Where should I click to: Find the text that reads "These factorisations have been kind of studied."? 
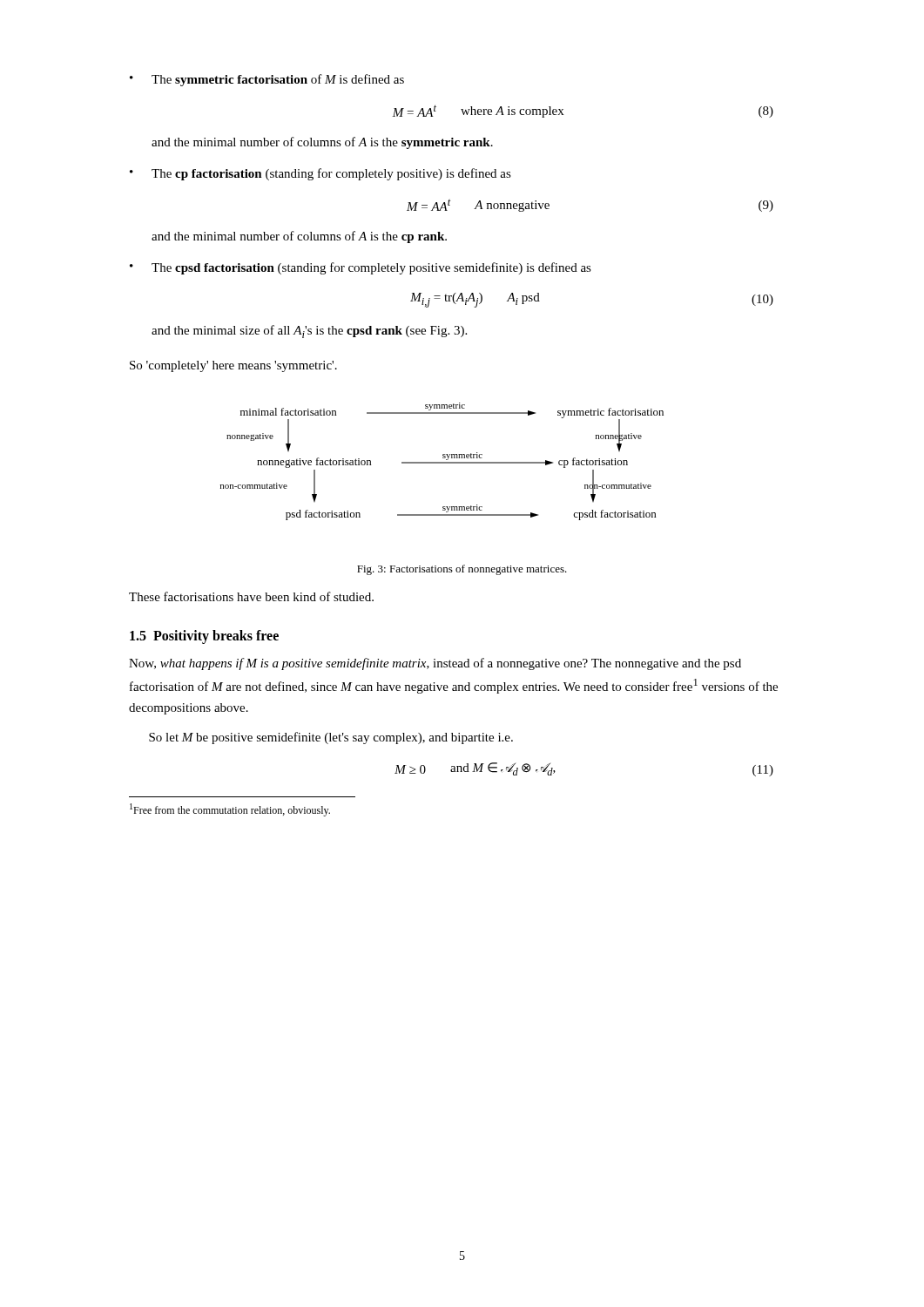click(x=252, y=597)
